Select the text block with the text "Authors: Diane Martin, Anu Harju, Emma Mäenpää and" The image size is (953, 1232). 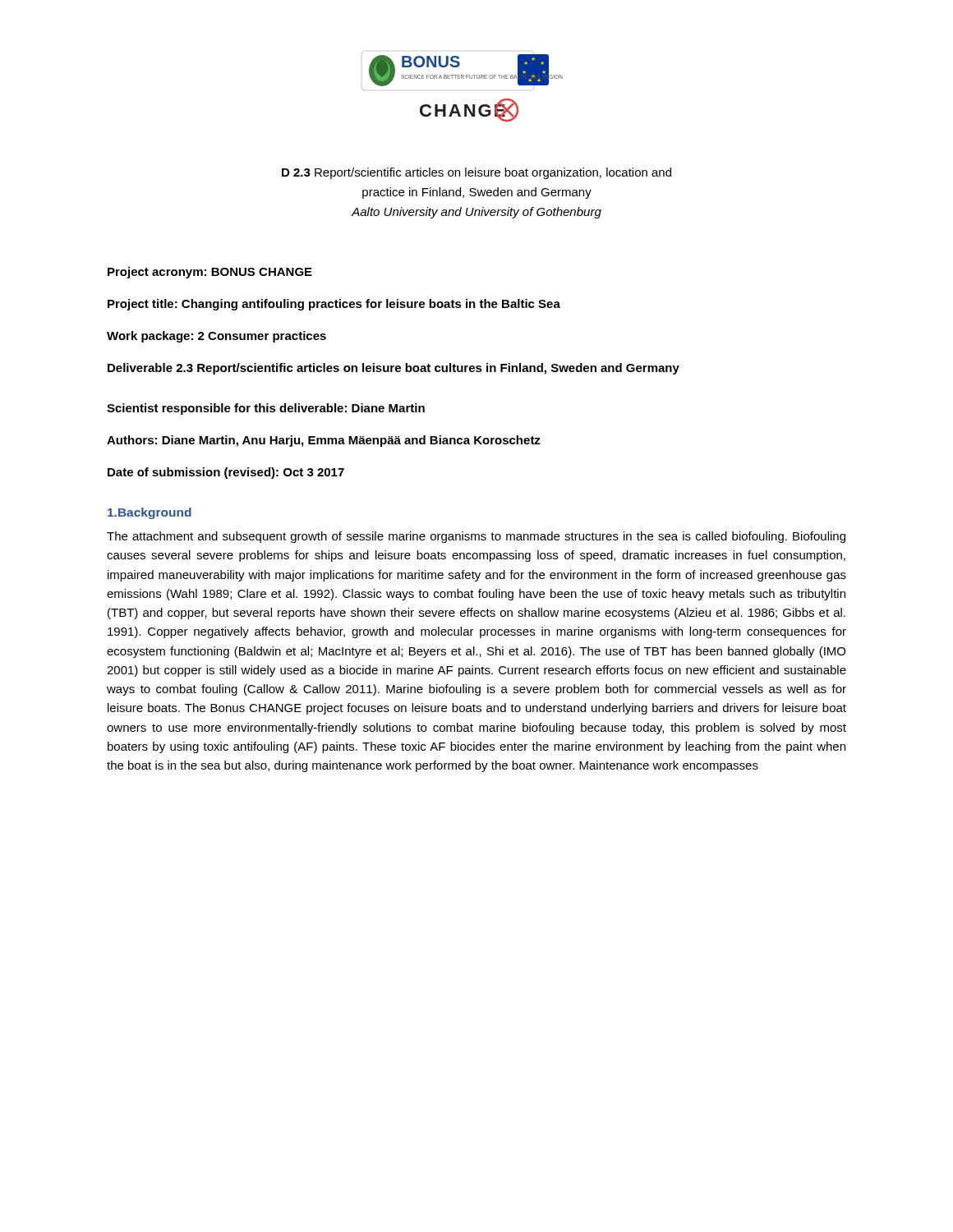pyautogui.click(x=324, y=440)
